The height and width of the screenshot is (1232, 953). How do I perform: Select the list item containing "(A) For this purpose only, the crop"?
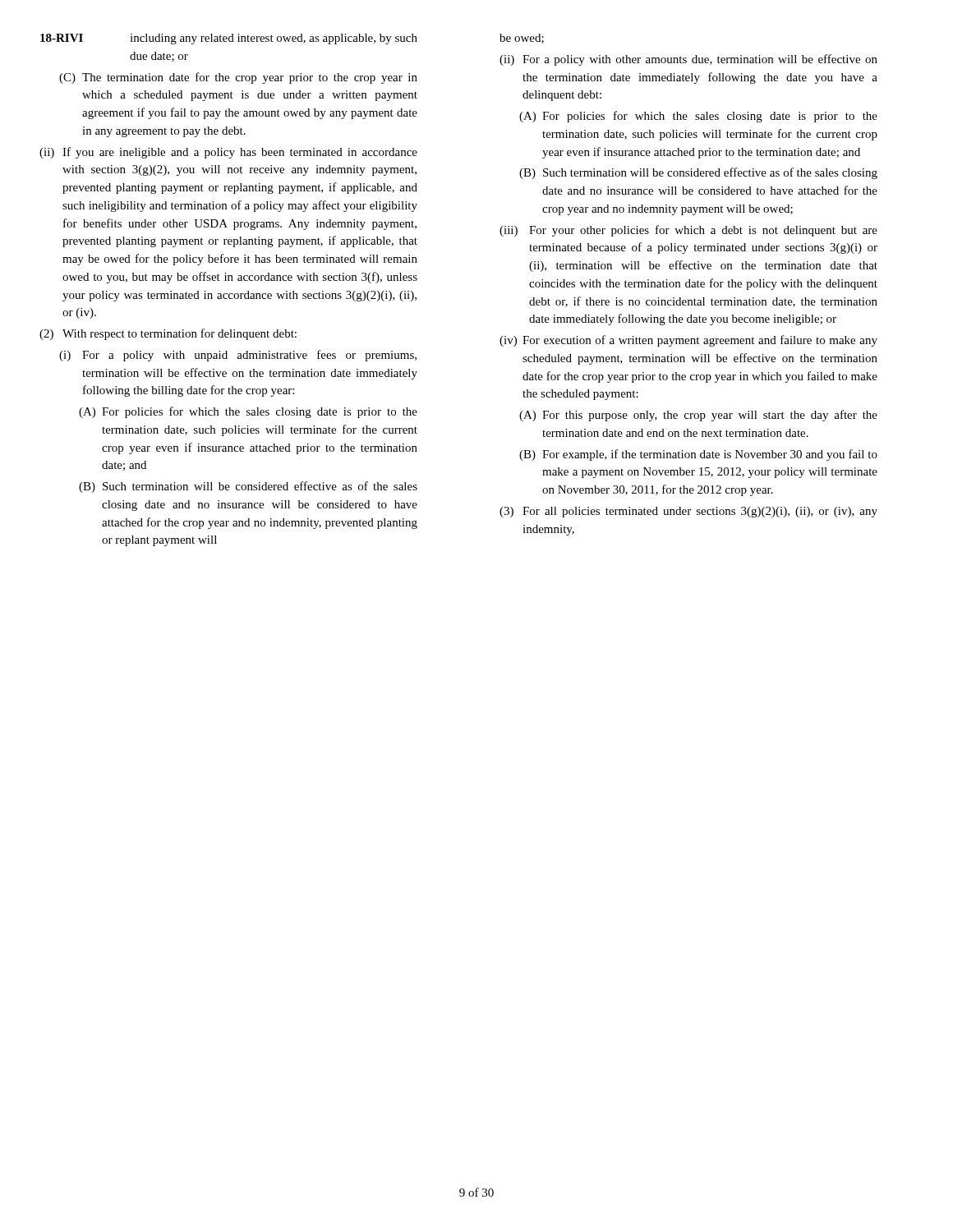(x=698, y=424)
